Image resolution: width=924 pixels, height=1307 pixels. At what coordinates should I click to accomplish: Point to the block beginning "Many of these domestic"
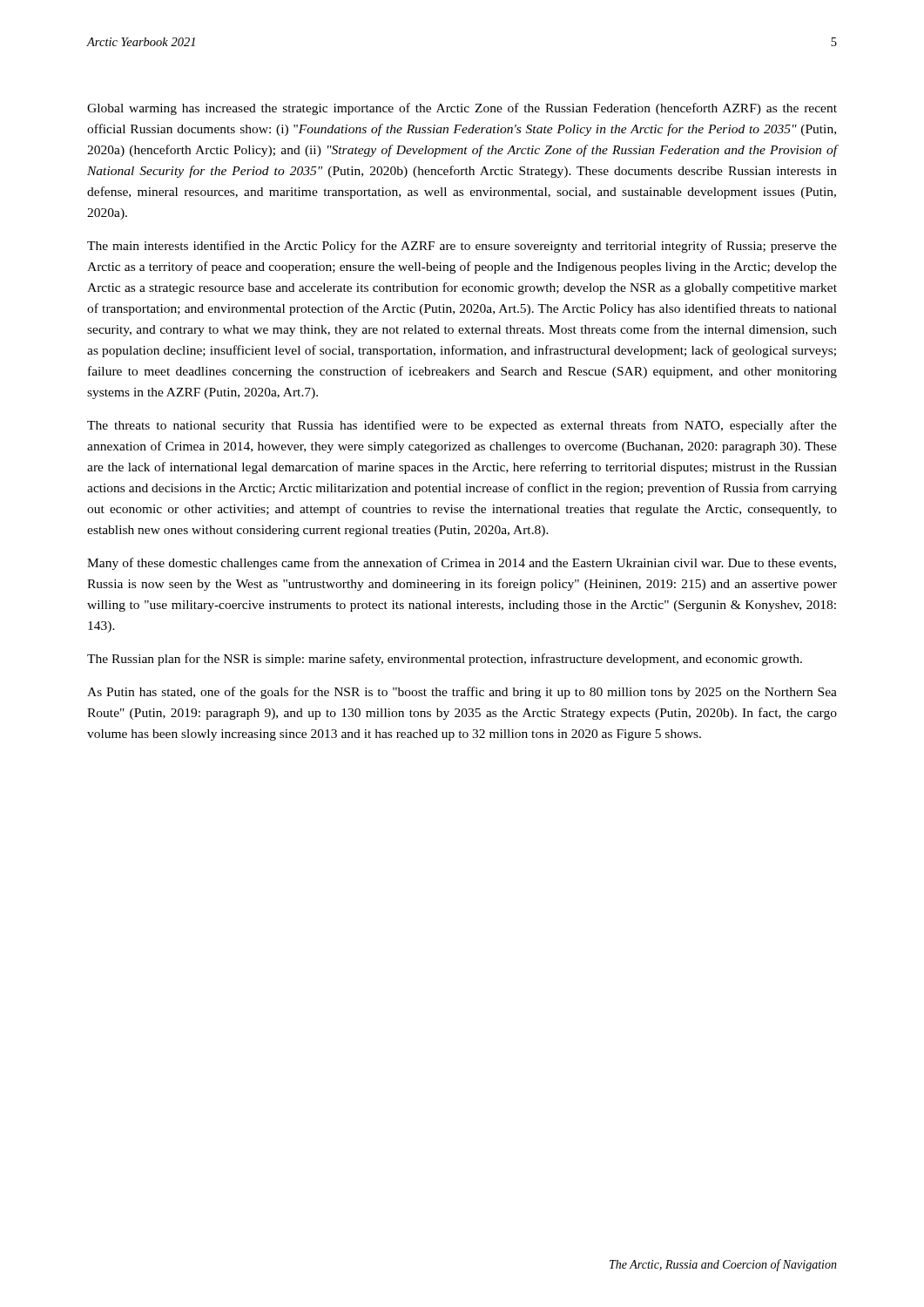(x=462, y=594)
